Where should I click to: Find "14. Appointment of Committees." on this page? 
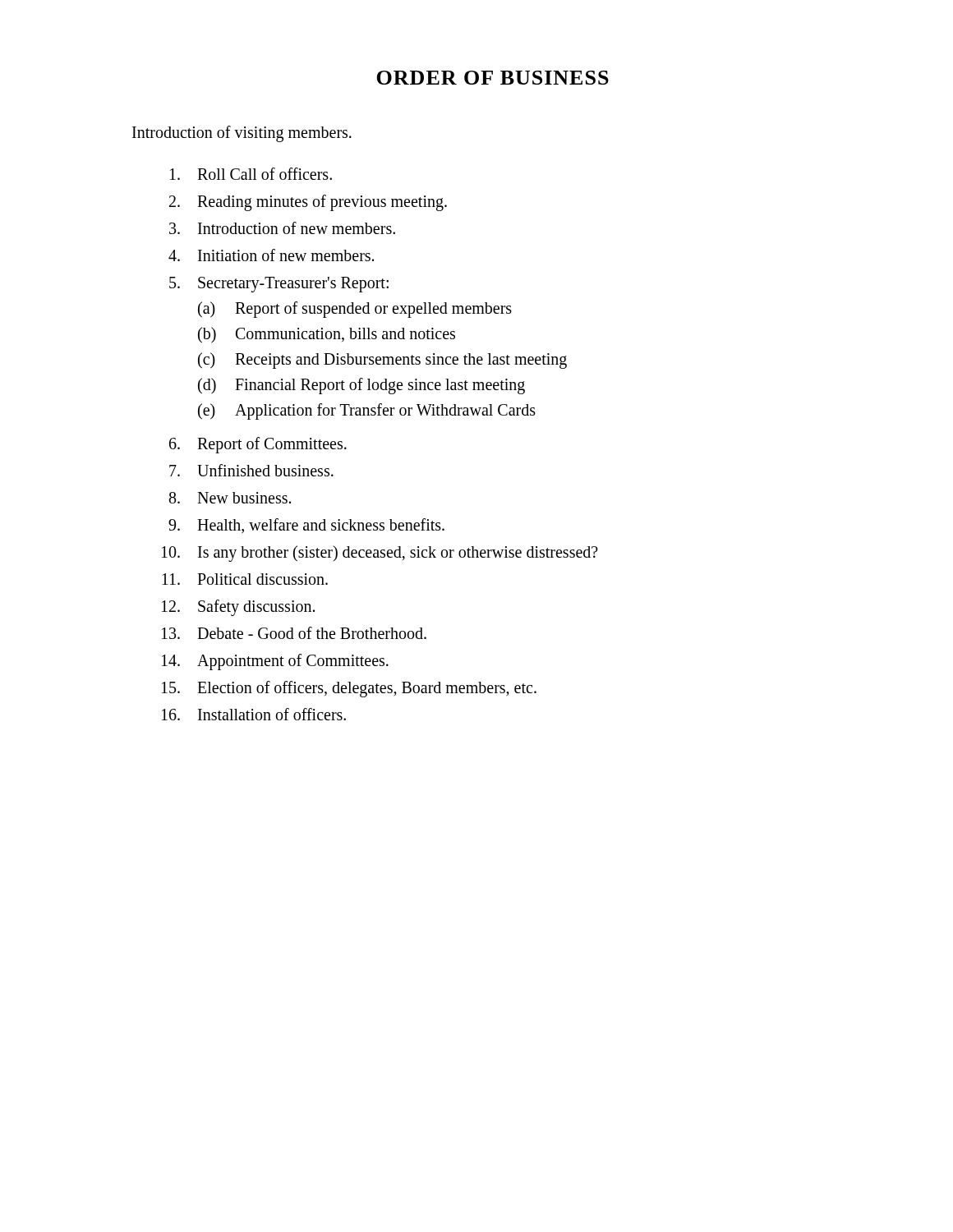click(275, 662)
